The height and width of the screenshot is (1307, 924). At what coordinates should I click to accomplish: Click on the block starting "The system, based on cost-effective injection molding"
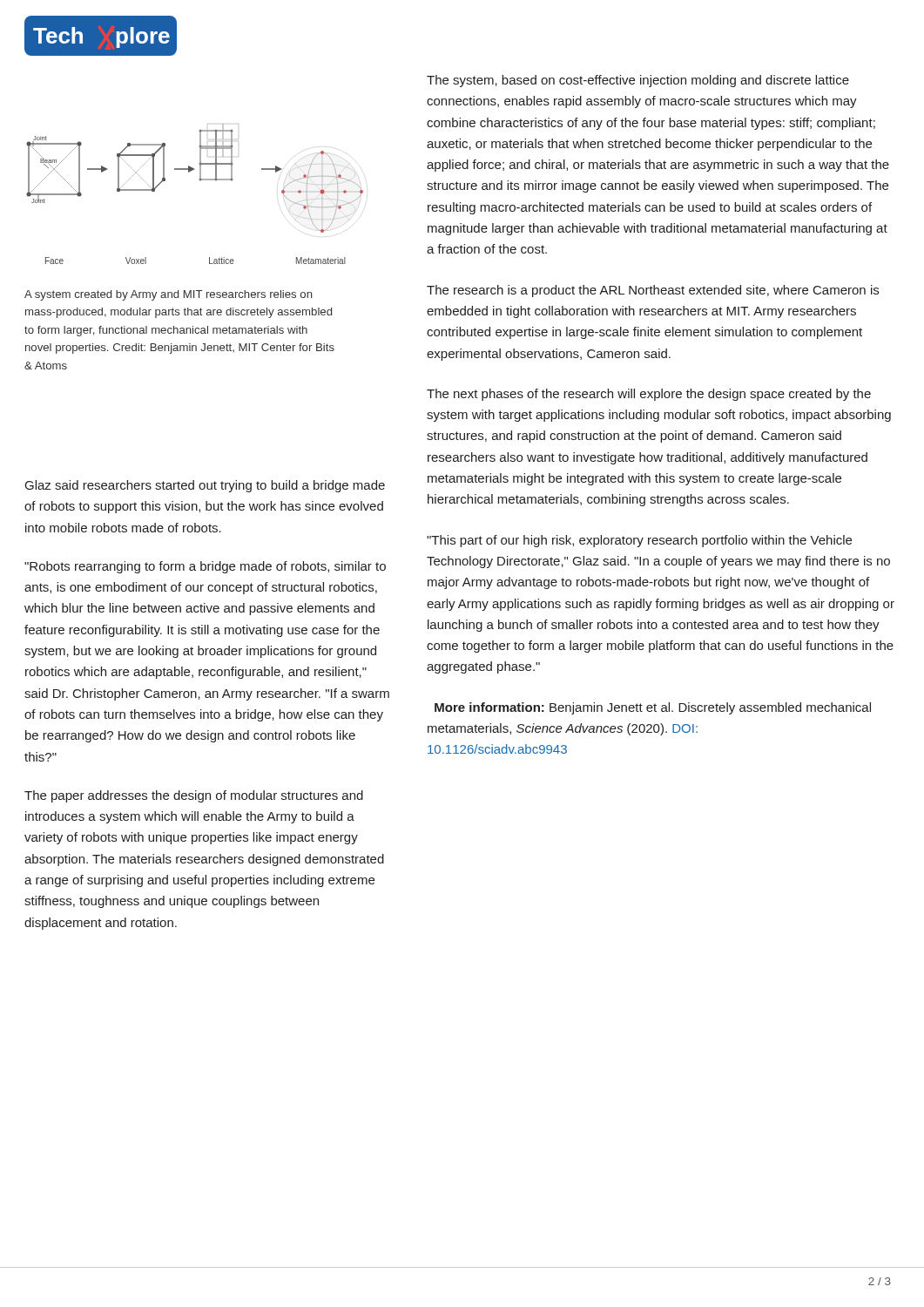[658, 164]
